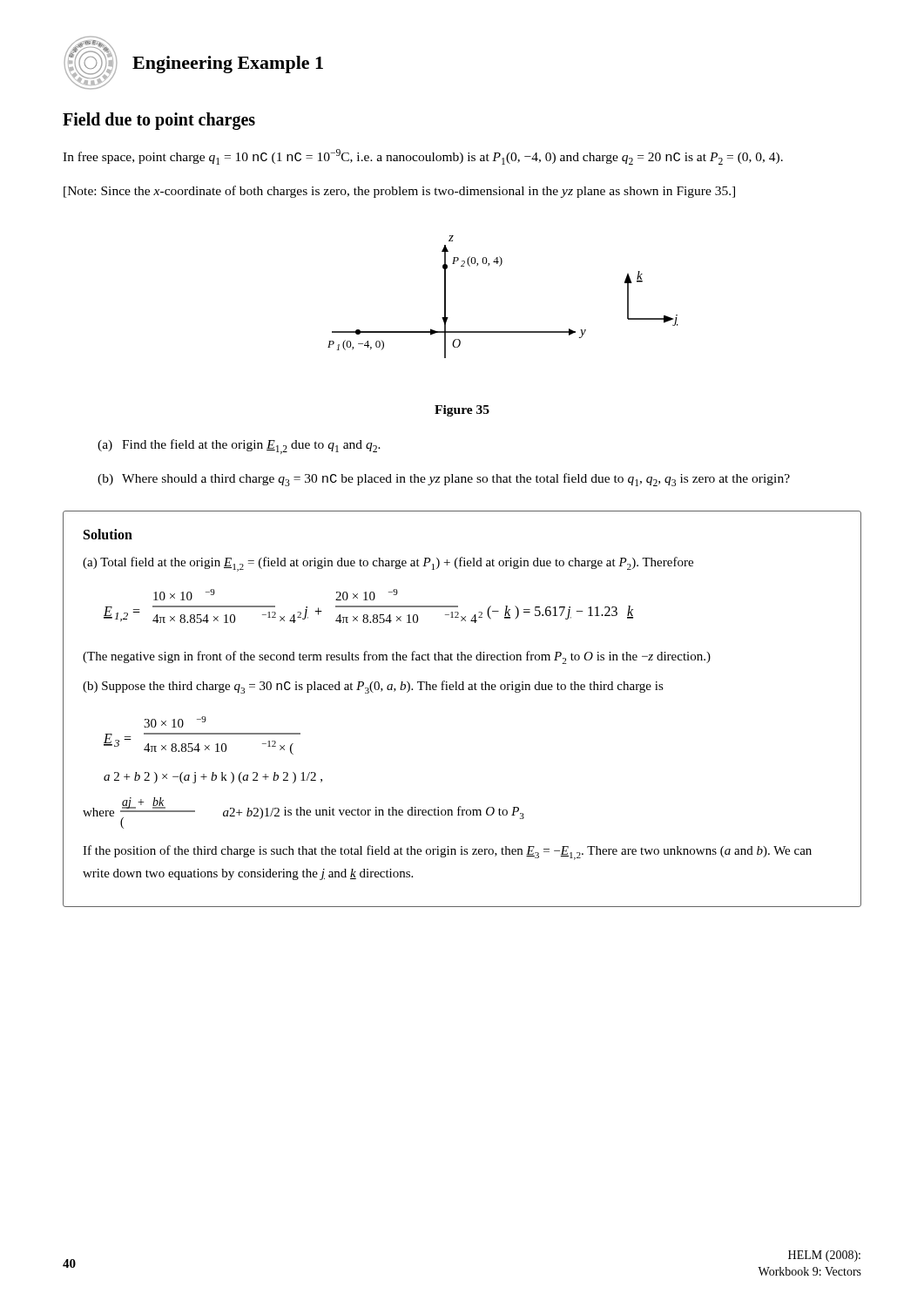Viewport: 924px width, 1307px height.
Task: Locate the text block containing "where aj + bk (a 2 + b"
Action: coord(303,812)
